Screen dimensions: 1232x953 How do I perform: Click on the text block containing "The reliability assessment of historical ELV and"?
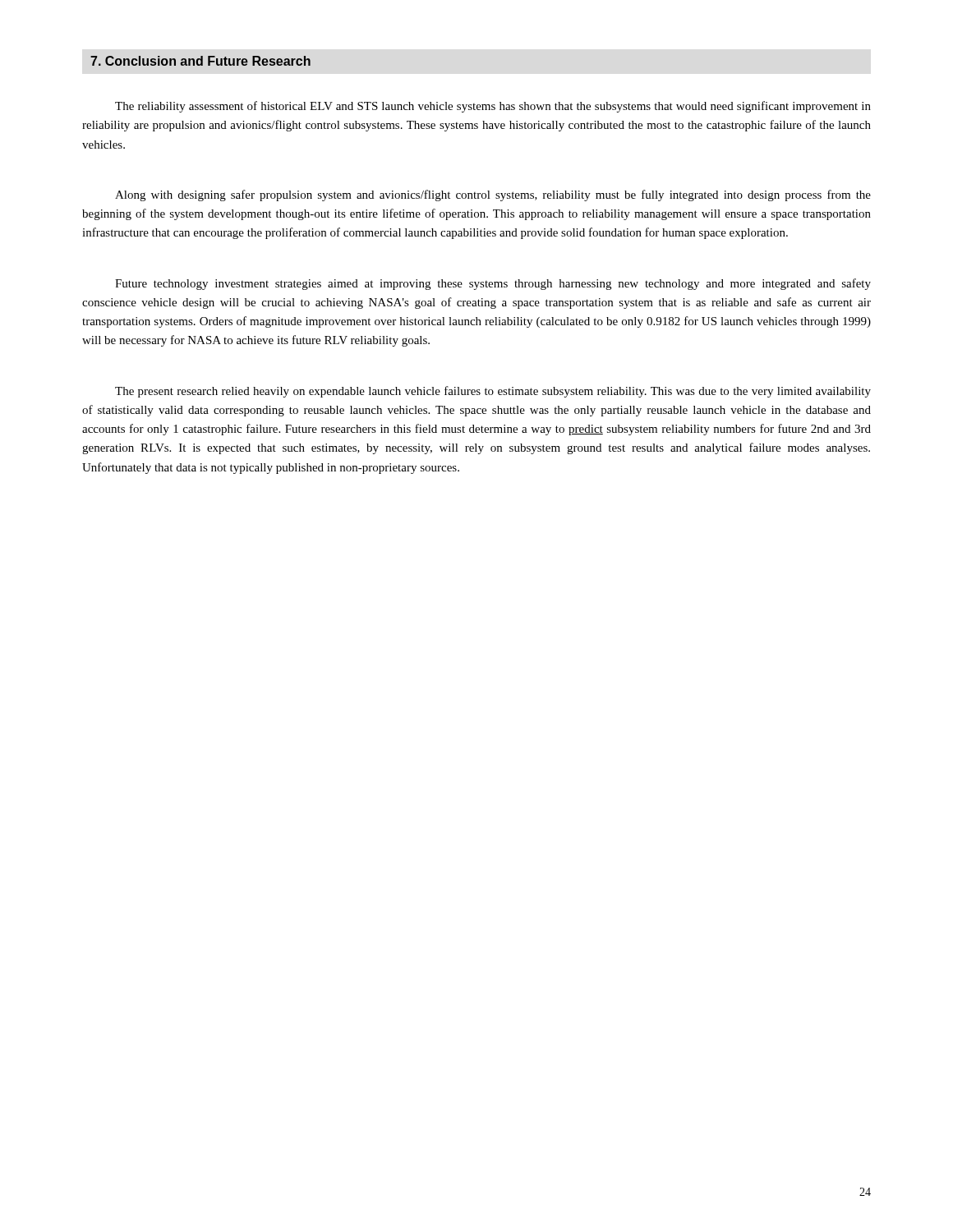476,126
